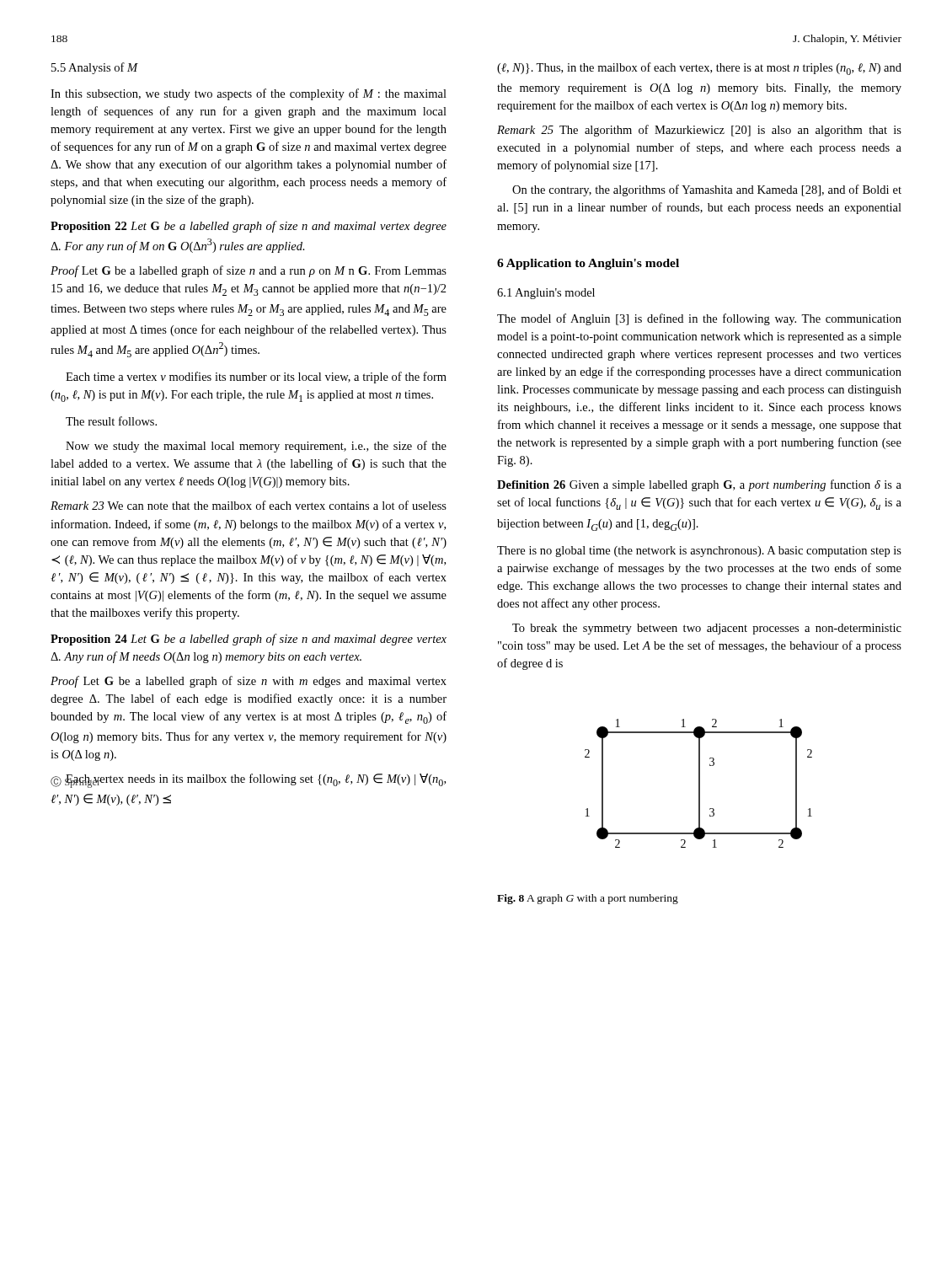This screenshot has height=1264, width=952.
Task: Click where it says "5.5 Analysis of M"
Action: [x=94, y=67]
